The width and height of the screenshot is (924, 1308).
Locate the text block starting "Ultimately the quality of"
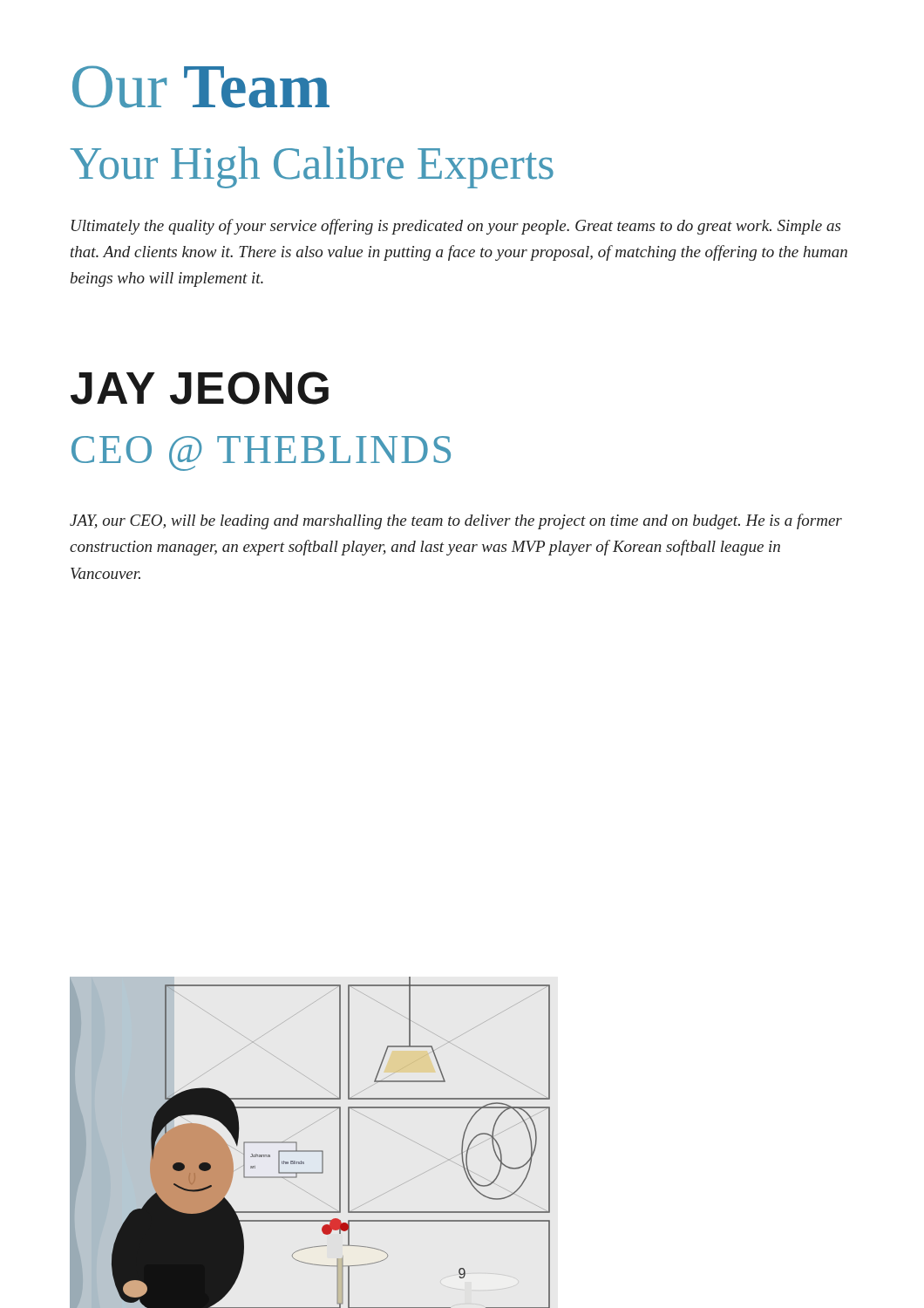(462, 252)
